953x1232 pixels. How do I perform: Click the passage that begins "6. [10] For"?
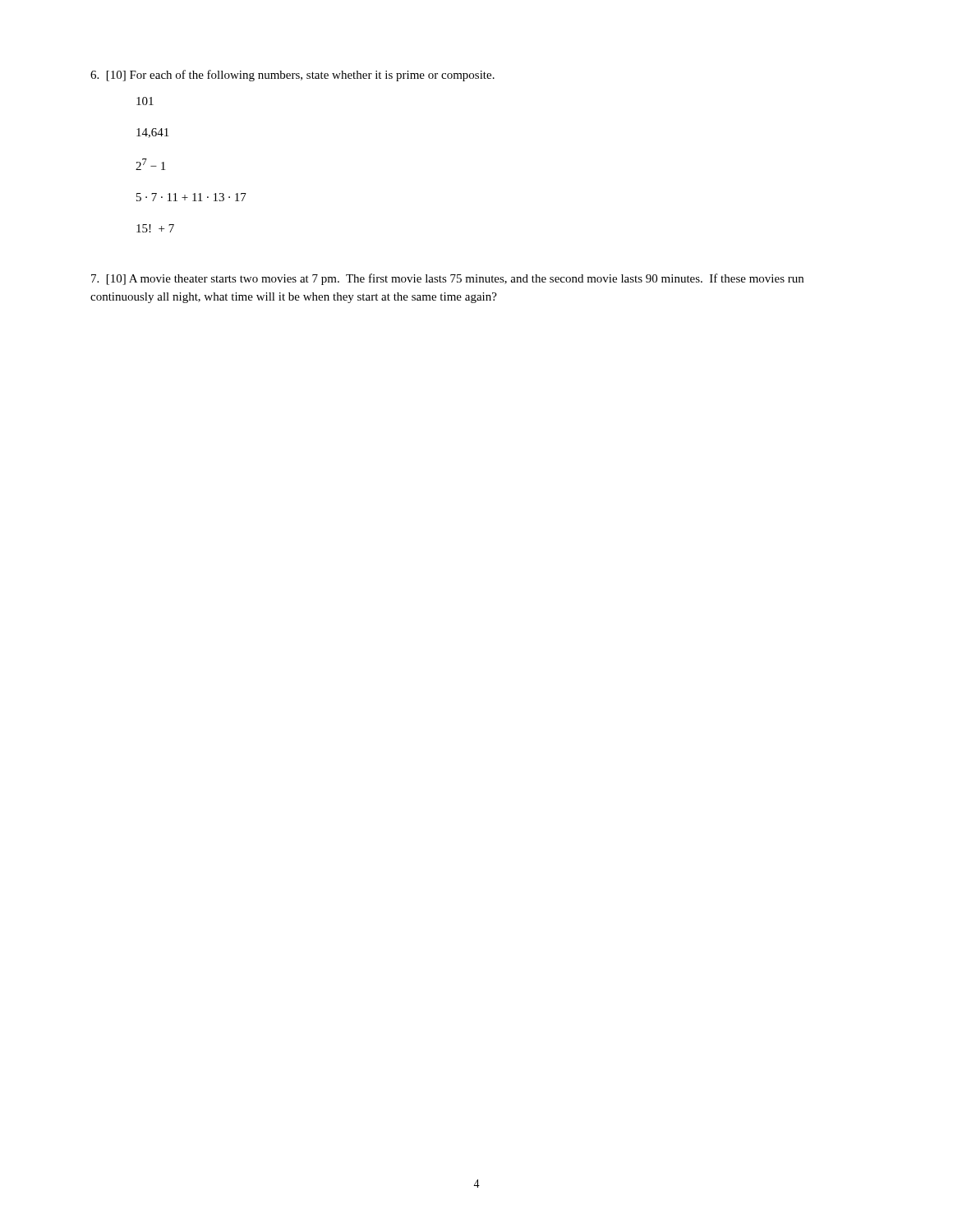pos(293,75)
